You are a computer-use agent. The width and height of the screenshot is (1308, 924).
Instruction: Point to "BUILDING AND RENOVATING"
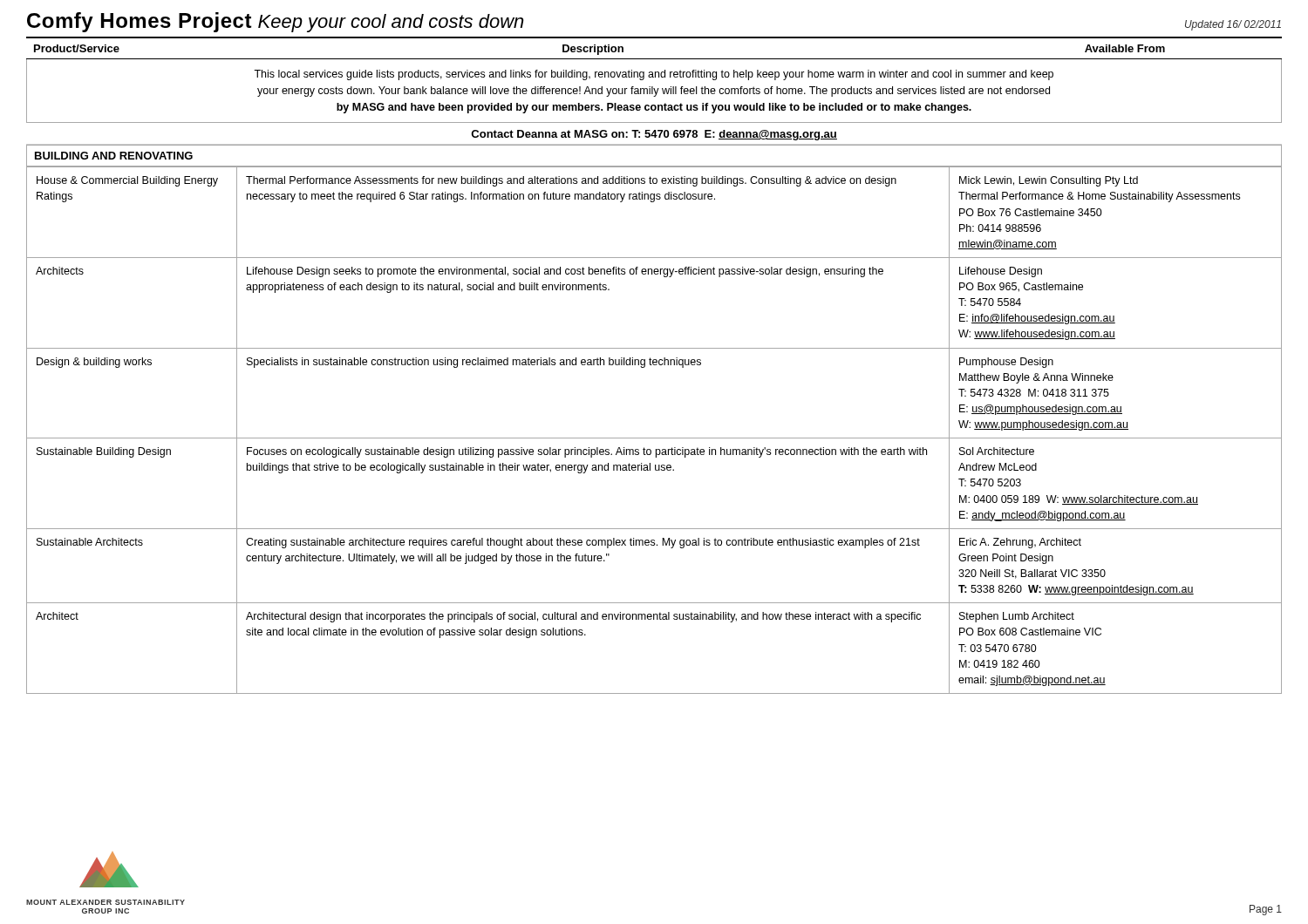coord(114,156)
